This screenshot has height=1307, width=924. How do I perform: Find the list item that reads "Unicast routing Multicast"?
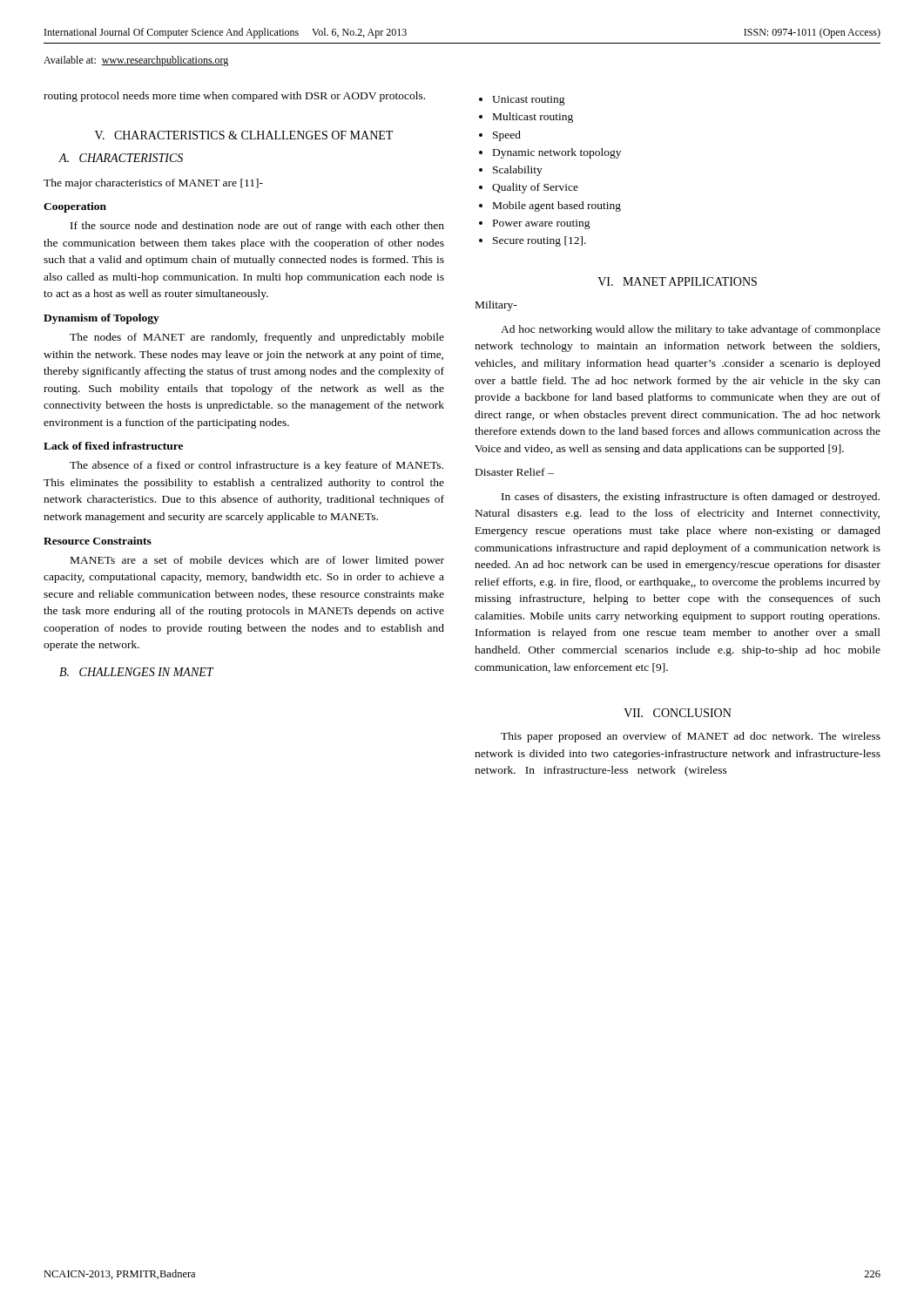529,101
